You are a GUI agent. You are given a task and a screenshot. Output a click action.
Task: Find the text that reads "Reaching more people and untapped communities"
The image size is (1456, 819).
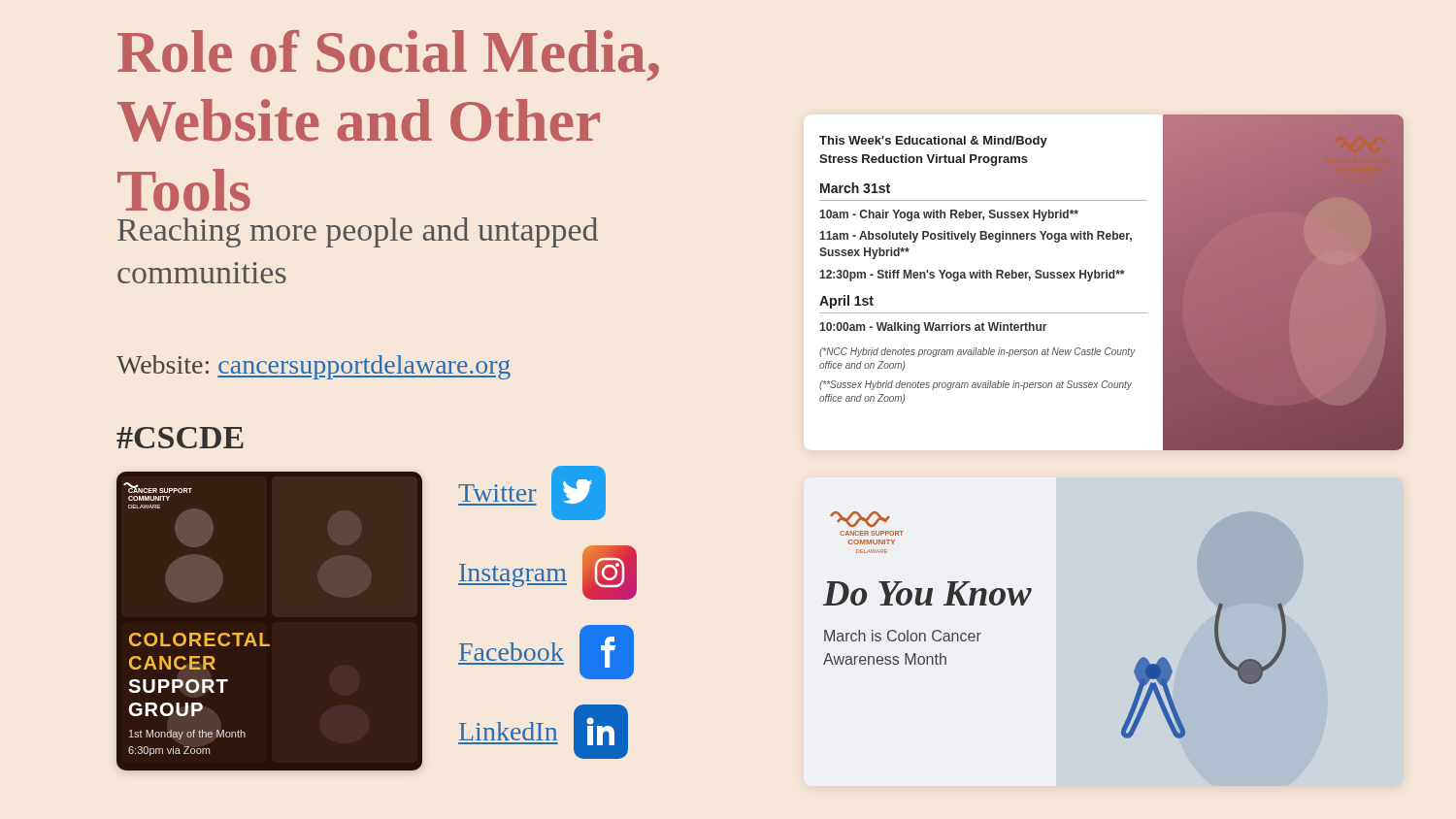pos(358,251)
